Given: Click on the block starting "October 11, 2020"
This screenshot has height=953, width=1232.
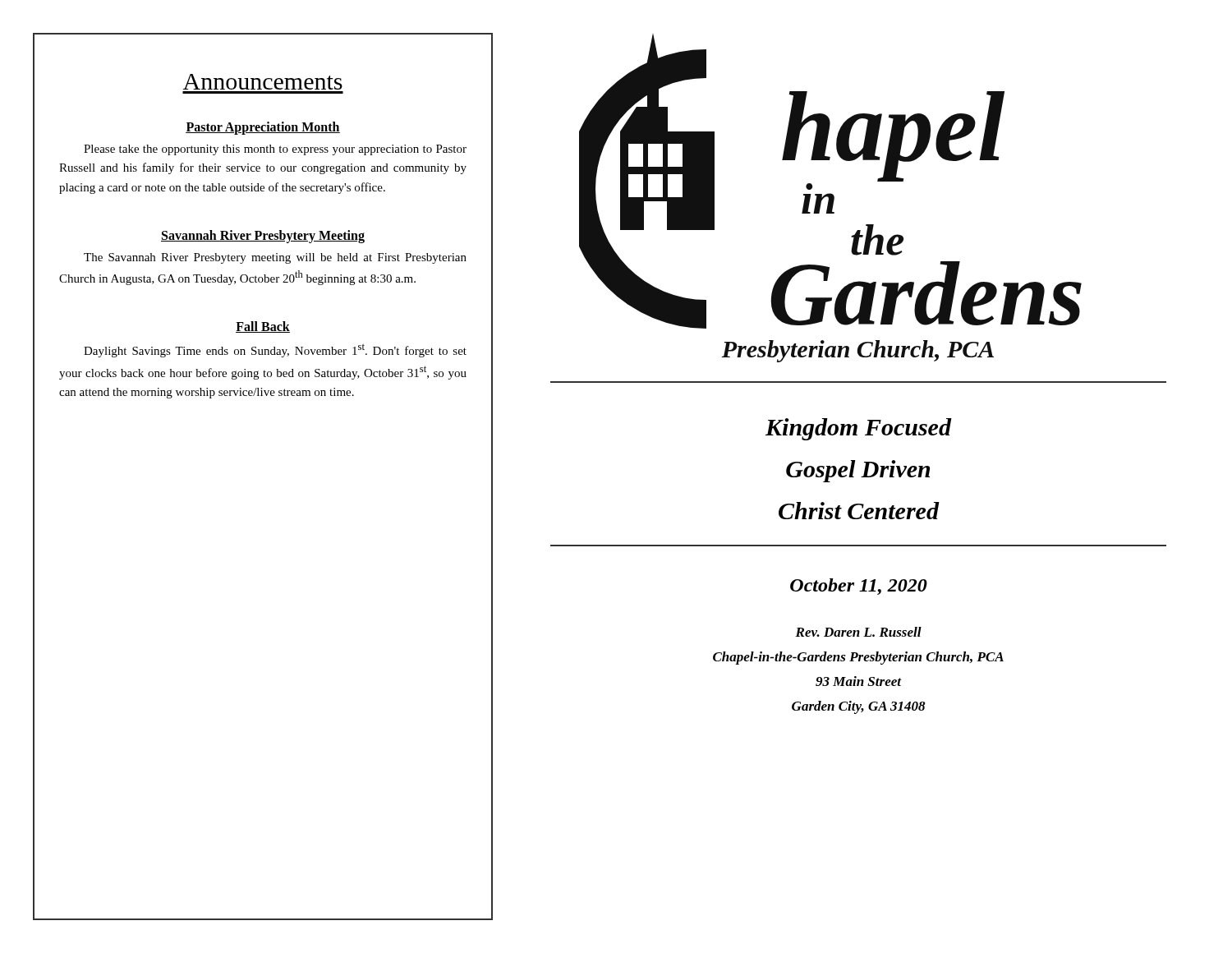Looking at the screenshot, I should click(x=858, y=585).
